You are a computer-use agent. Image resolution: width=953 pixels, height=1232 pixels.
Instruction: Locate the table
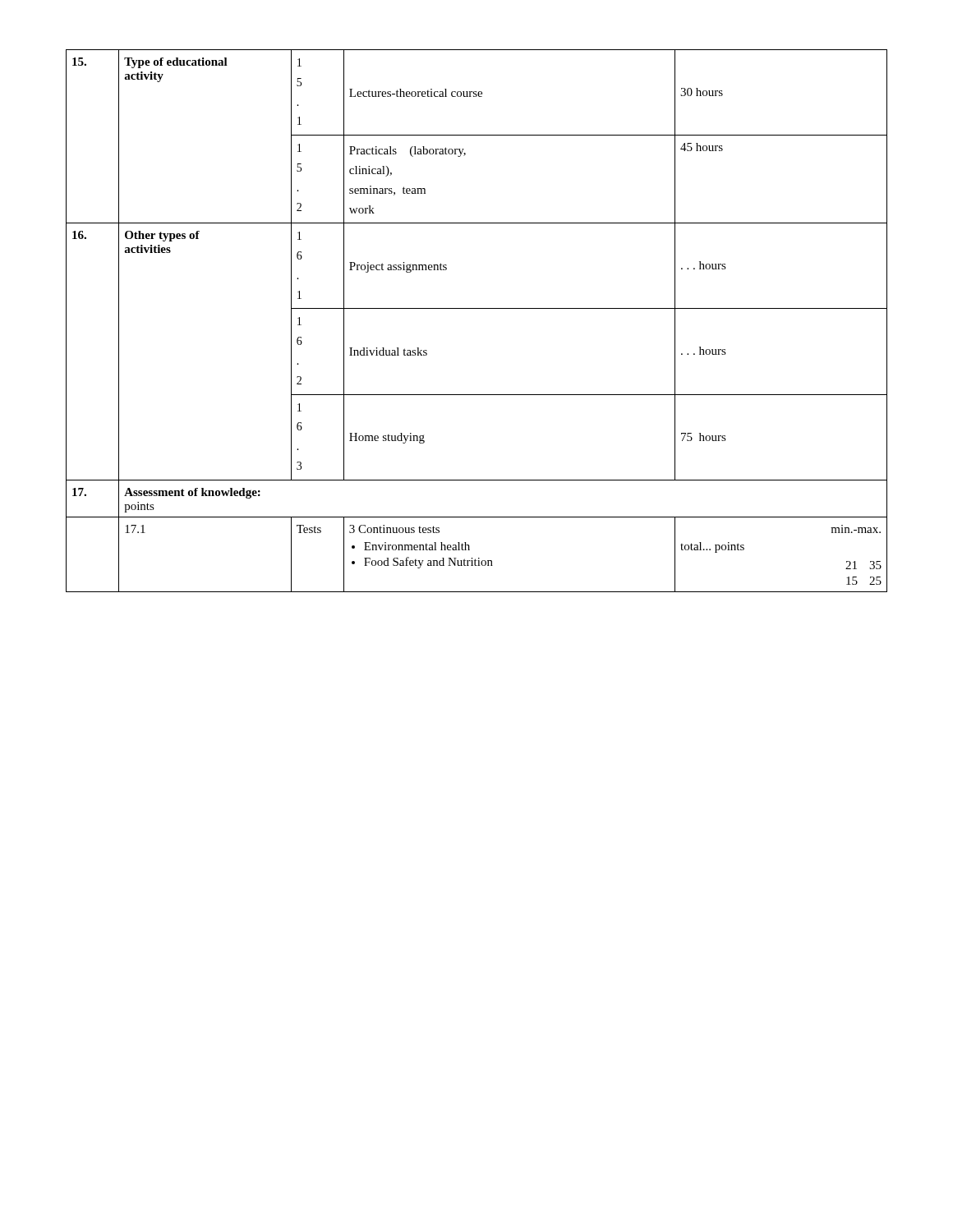[476, 321]
